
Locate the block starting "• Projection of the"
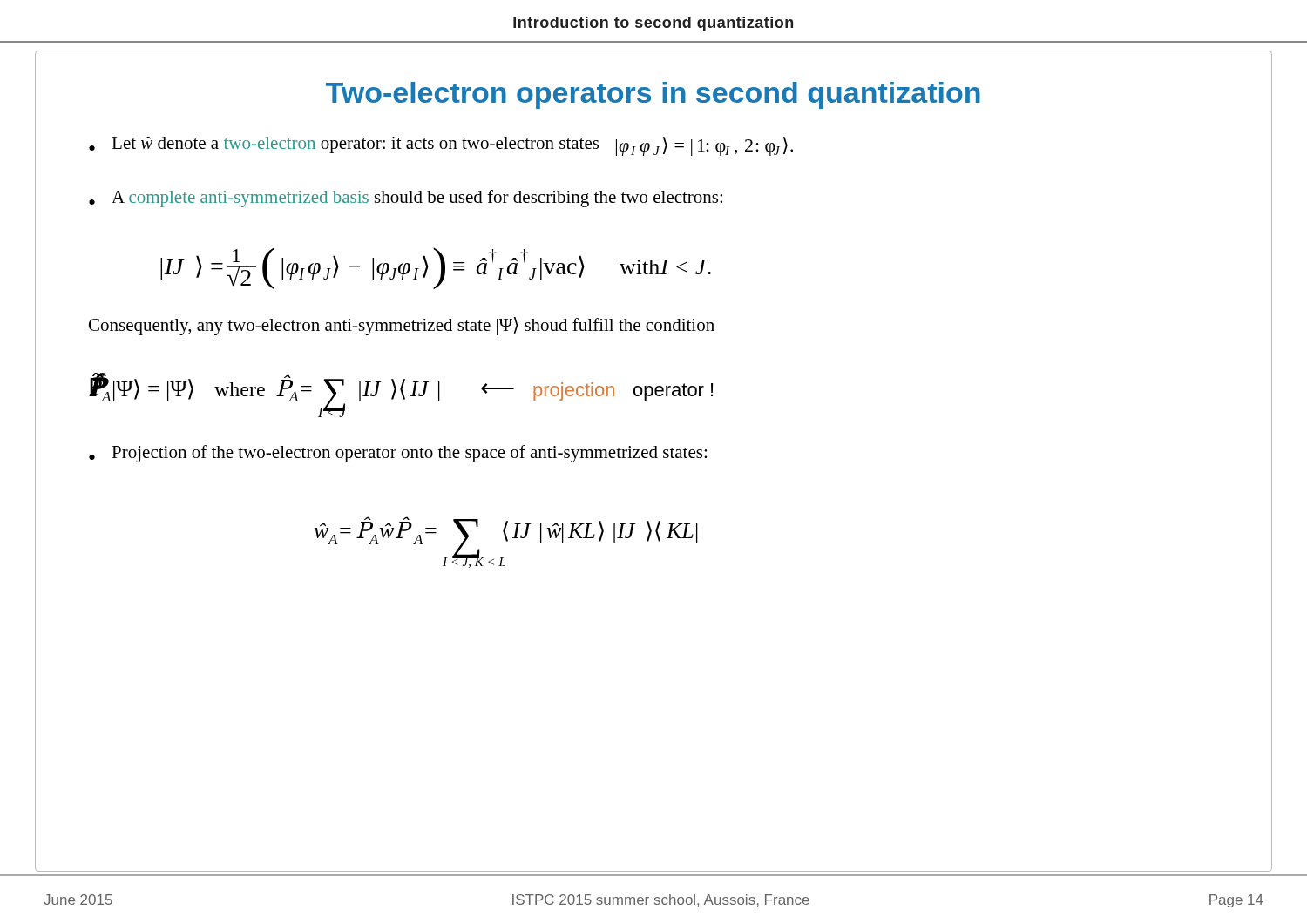[398, 457]
